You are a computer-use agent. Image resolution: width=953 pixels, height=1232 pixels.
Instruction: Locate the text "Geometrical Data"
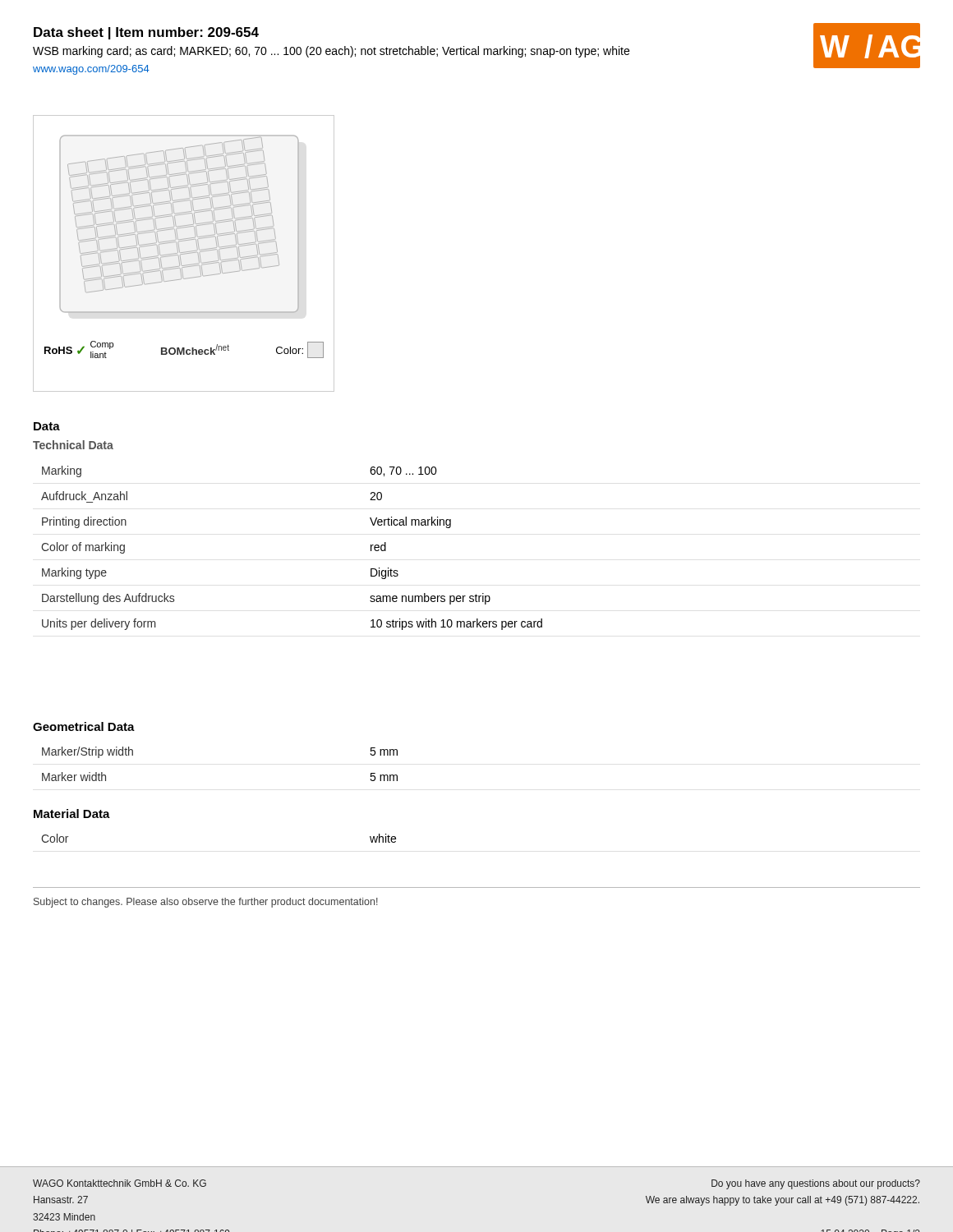[84, 726]
